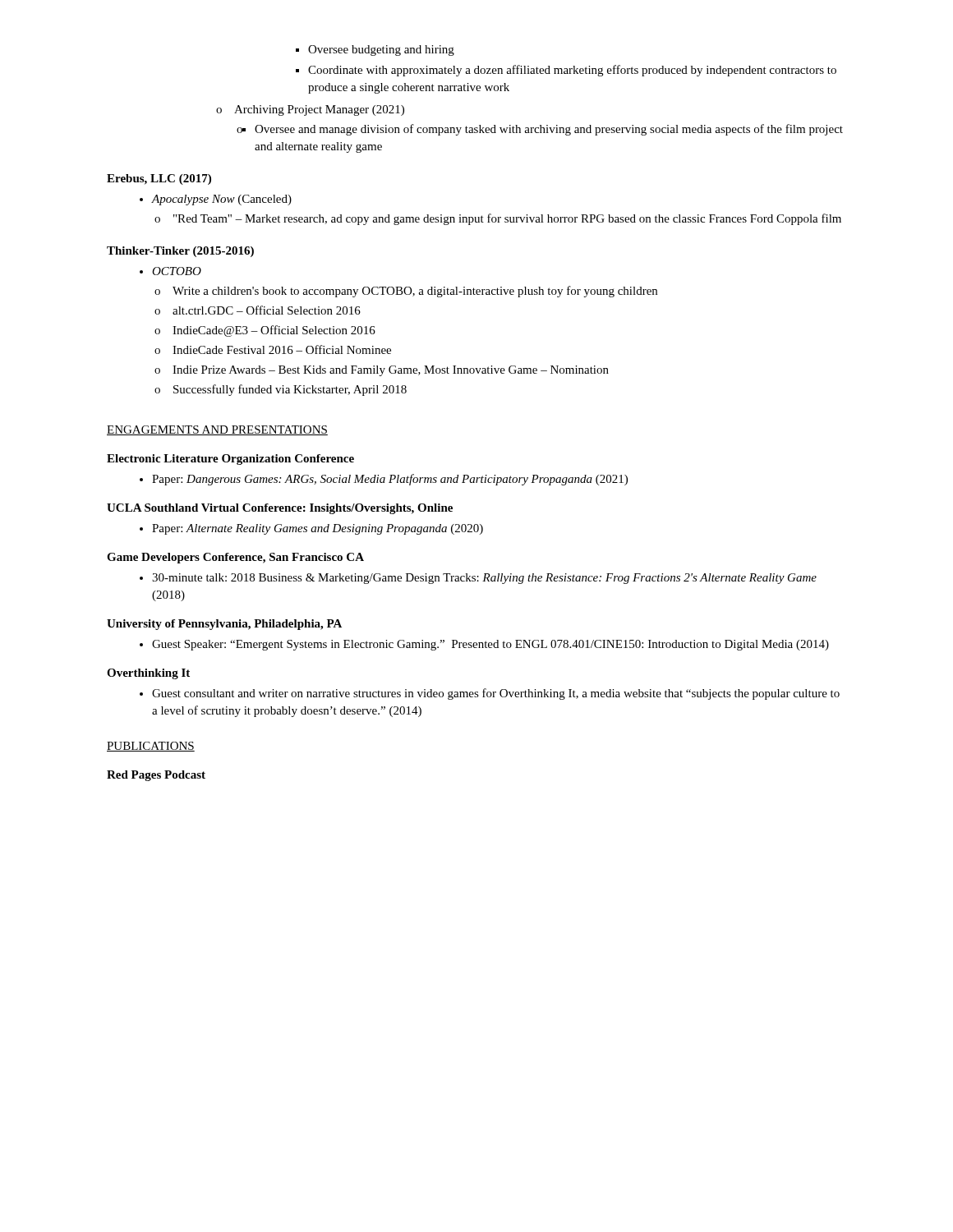This screenshot has height=1232, width=953.
Task: Locate the text block starting "Electronic Literature Organization"
Action: 231,458
